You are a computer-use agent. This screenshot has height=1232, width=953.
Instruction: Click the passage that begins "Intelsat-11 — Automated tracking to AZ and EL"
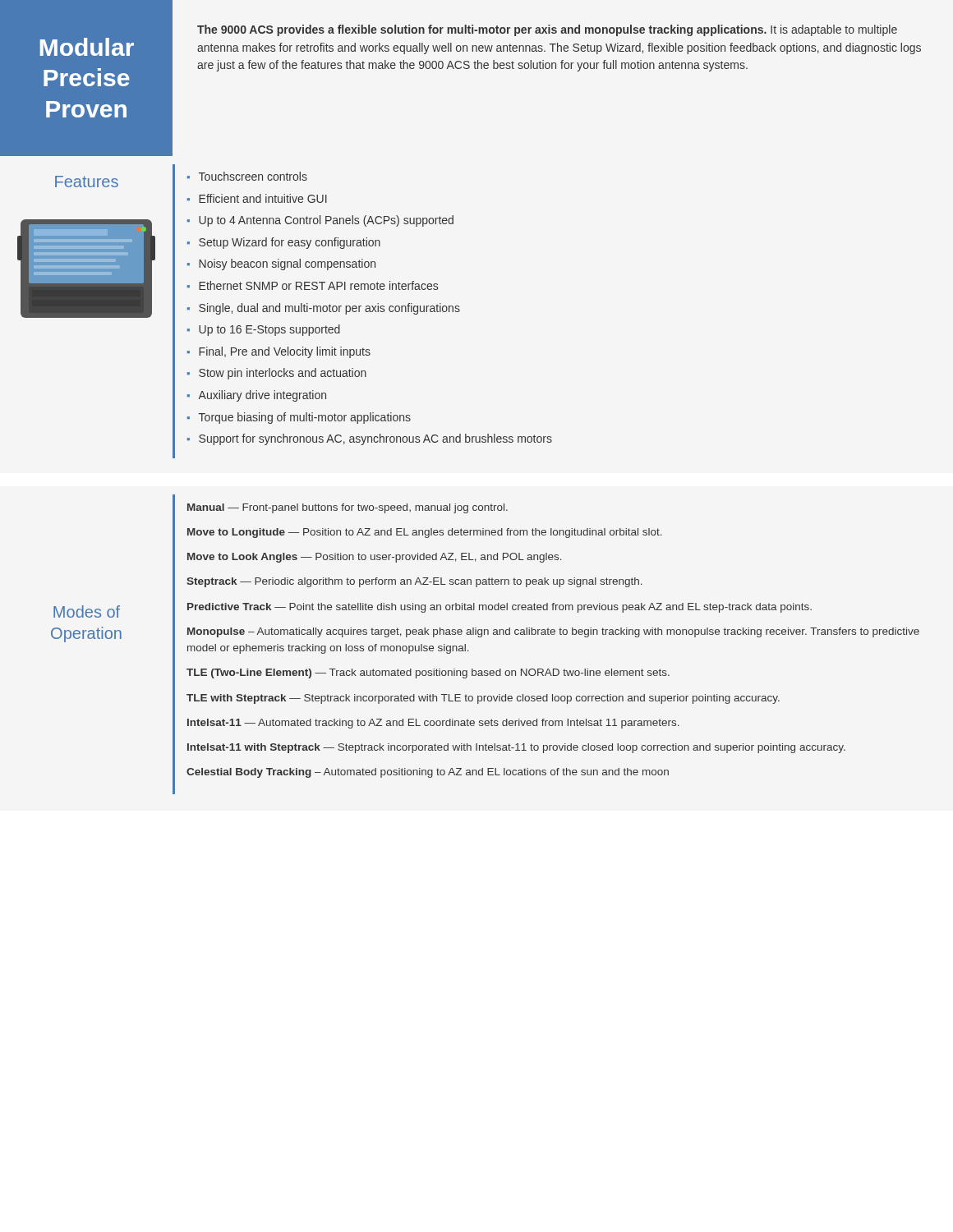pyautogui.click(x=557, y=723)
